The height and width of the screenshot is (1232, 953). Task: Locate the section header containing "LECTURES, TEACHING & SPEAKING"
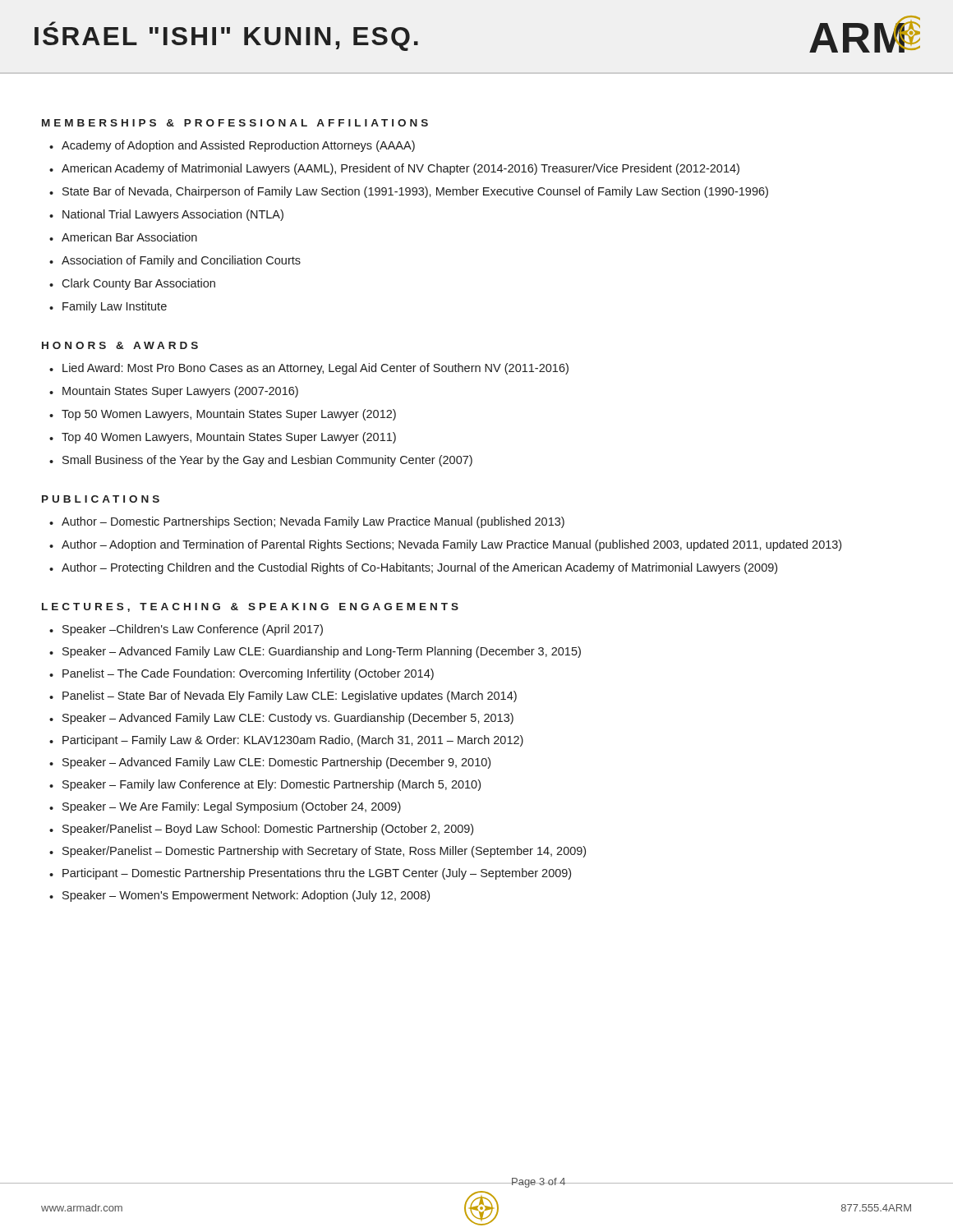click(251, 607)
